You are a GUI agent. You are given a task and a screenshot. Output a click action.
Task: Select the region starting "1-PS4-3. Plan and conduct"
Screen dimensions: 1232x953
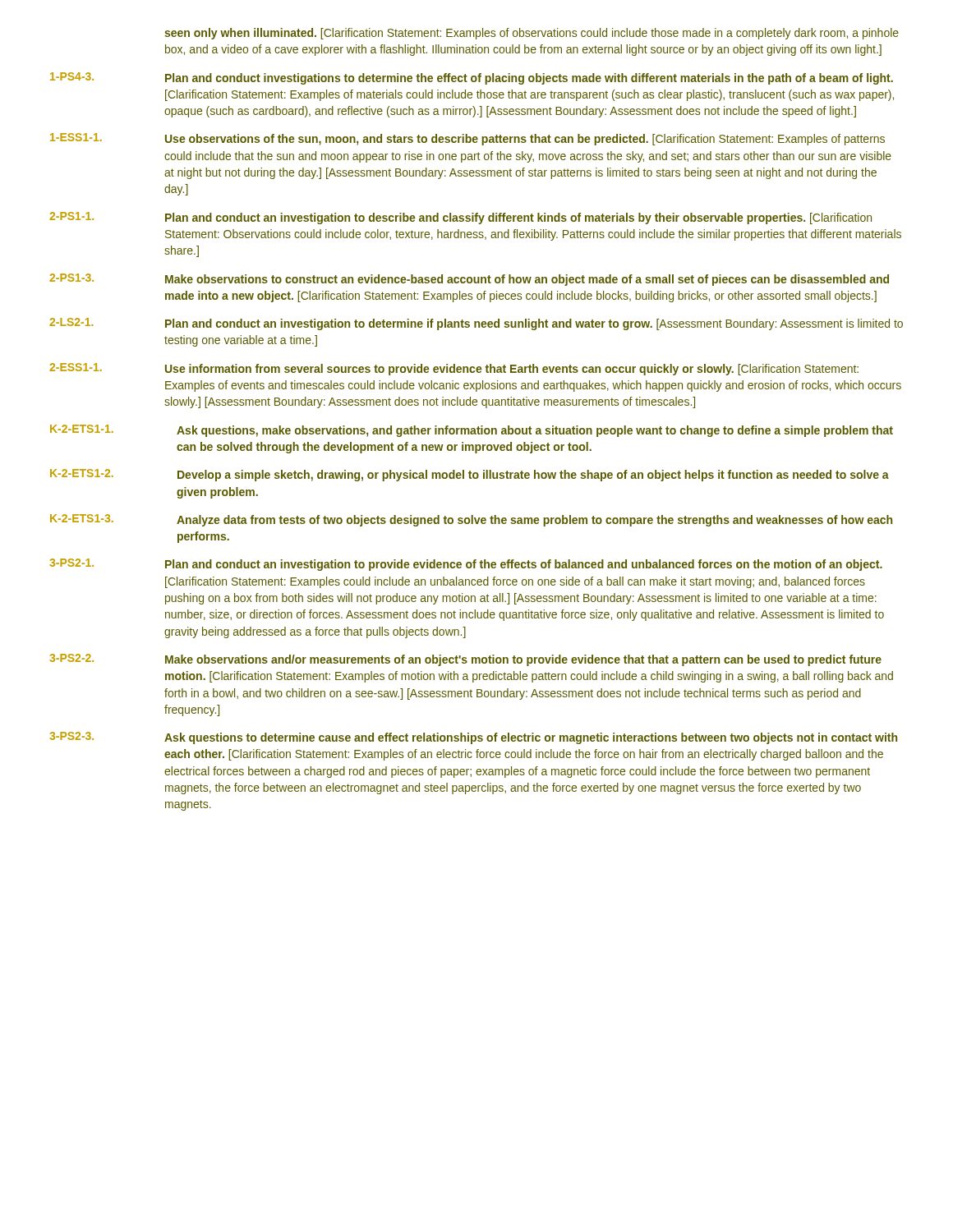(x=476, y=94)
